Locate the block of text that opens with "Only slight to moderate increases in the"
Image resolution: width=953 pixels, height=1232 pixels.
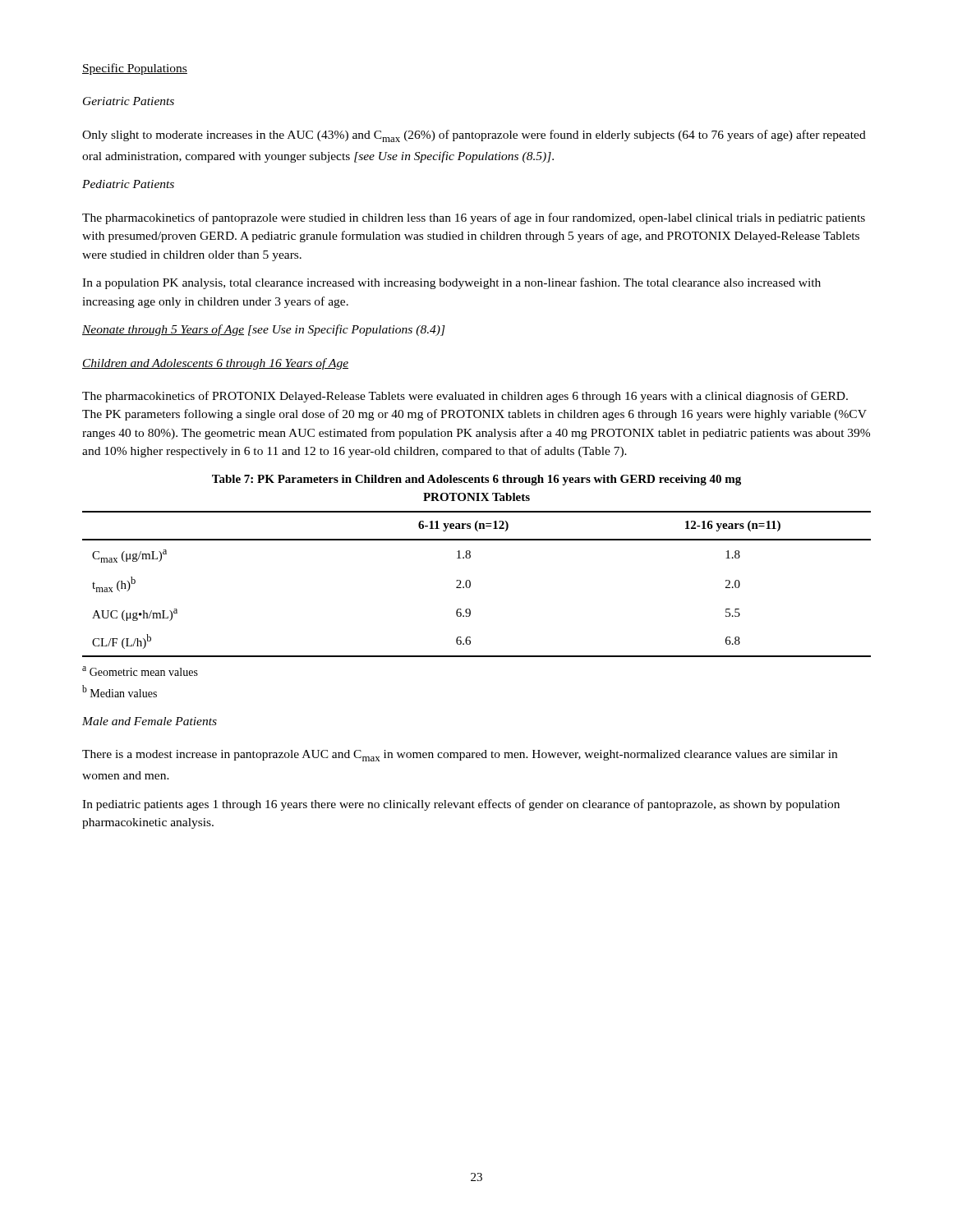(x=476, y=145)
